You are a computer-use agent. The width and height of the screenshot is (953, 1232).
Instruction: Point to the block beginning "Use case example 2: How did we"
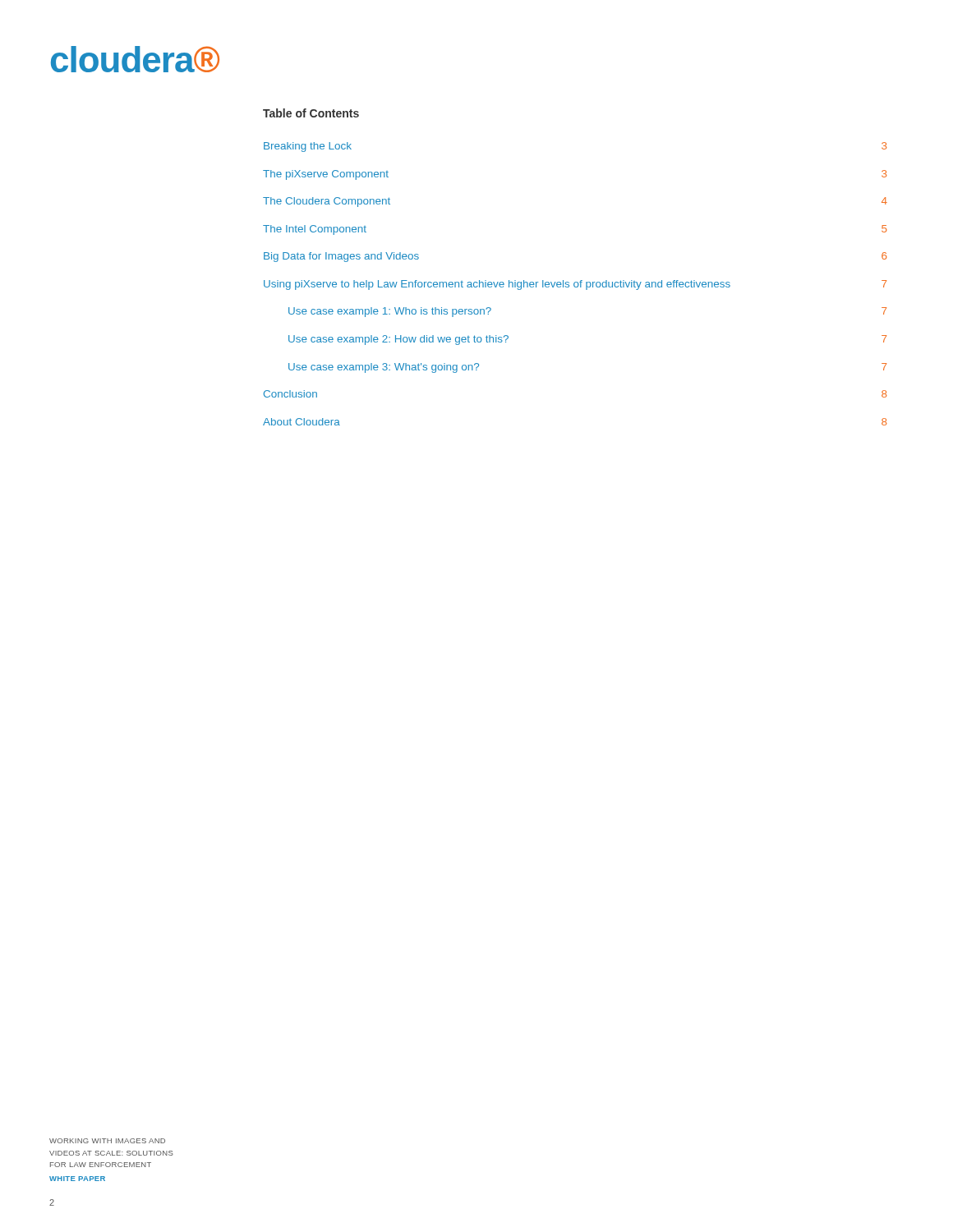click(x=398, y=339)
